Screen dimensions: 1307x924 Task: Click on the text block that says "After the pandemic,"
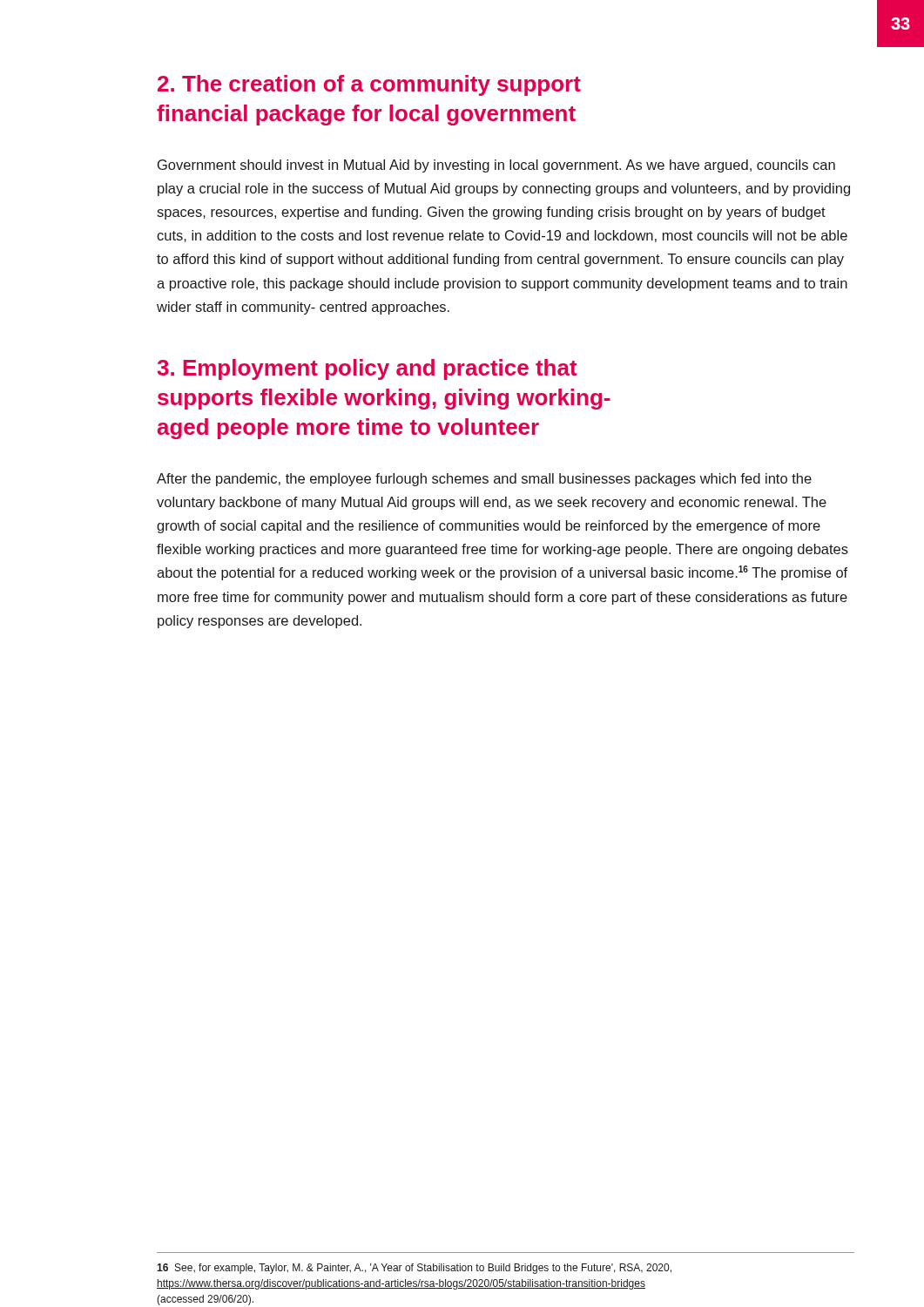(x=503, y=549)
